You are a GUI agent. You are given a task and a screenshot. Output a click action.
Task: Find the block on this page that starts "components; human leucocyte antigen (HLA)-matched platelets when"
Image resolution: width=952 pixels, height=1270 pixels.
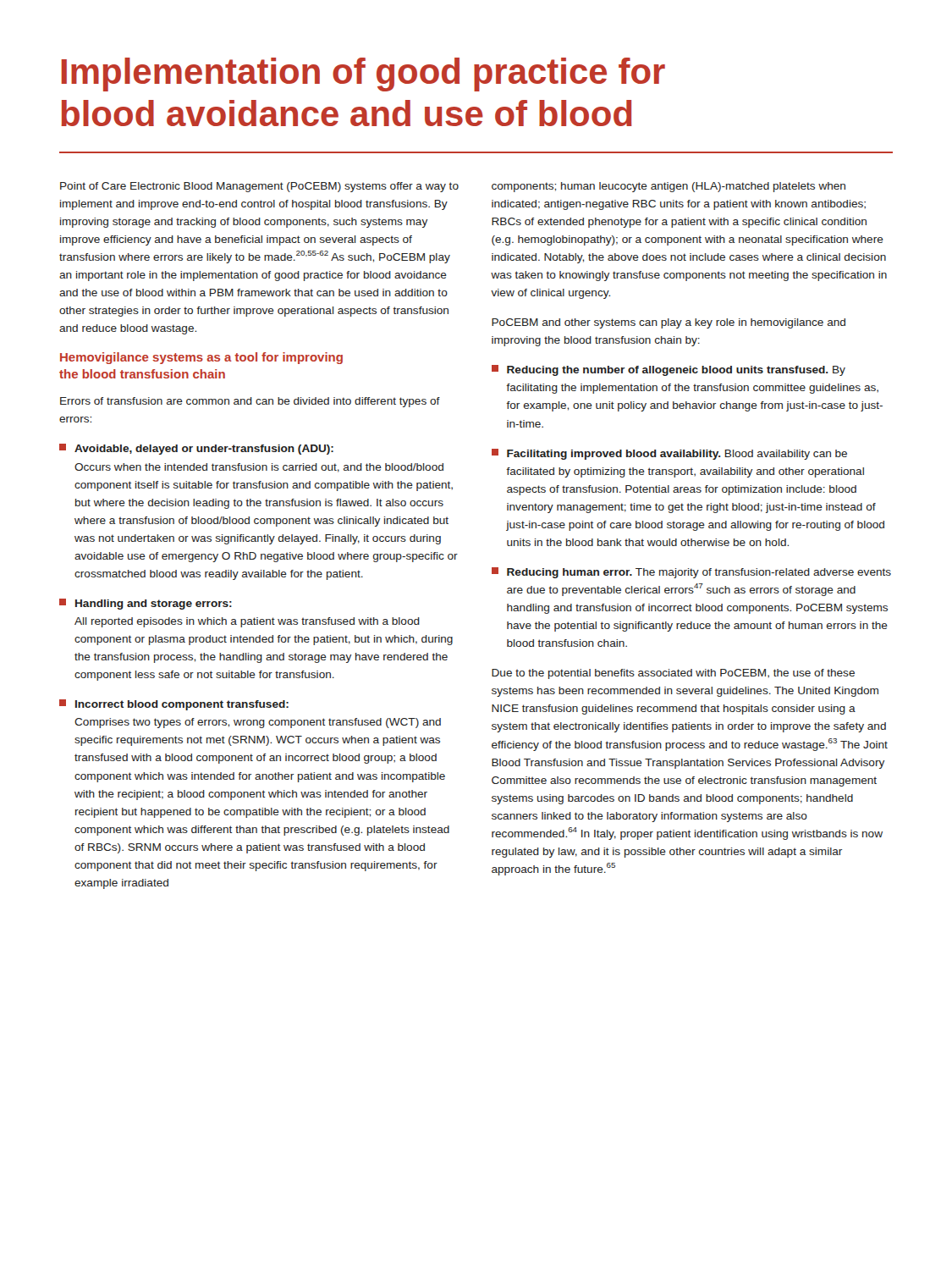pos(692,263)
